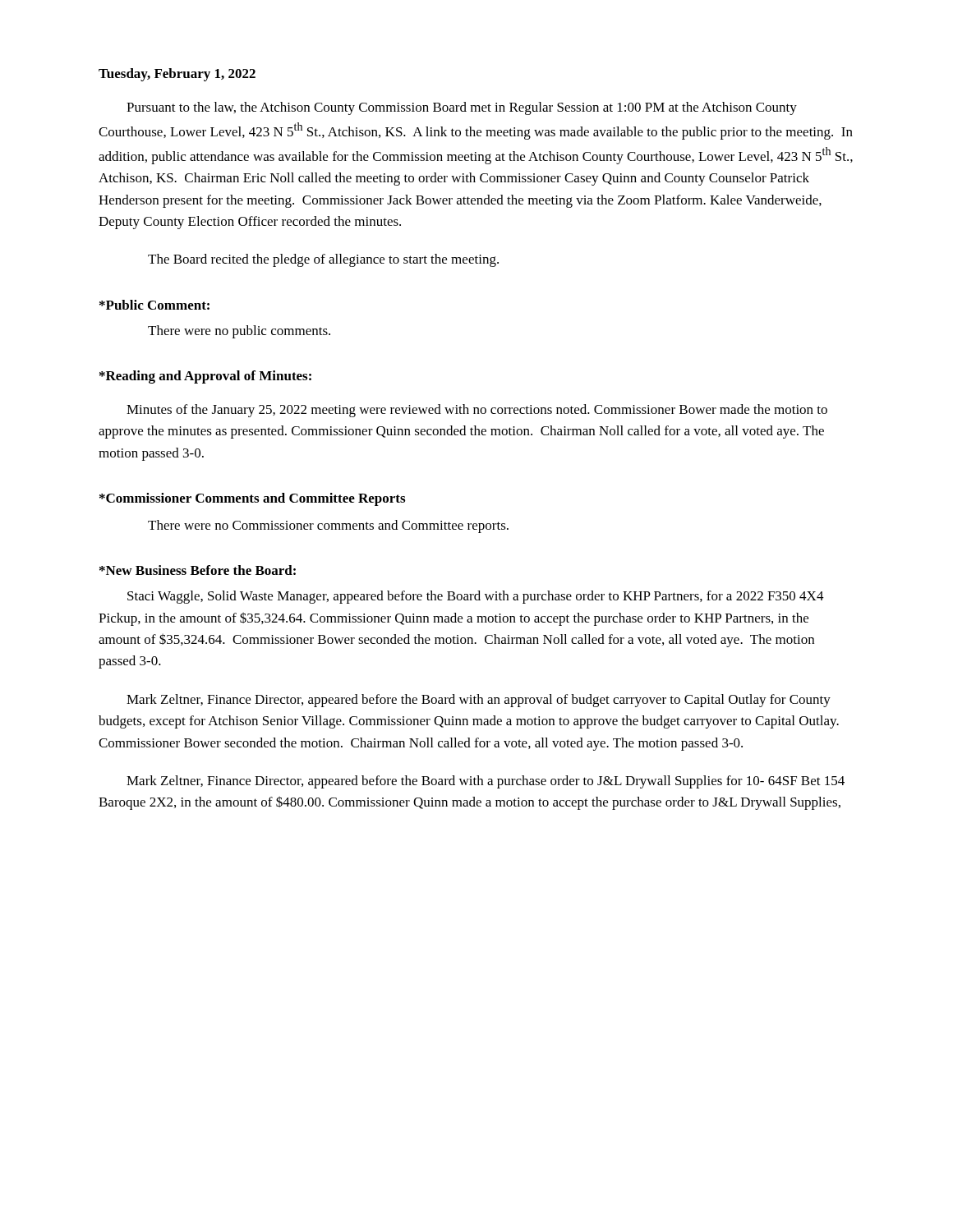
Task: Point to "There were no public comments."
Action: click(x=240, y=330)
